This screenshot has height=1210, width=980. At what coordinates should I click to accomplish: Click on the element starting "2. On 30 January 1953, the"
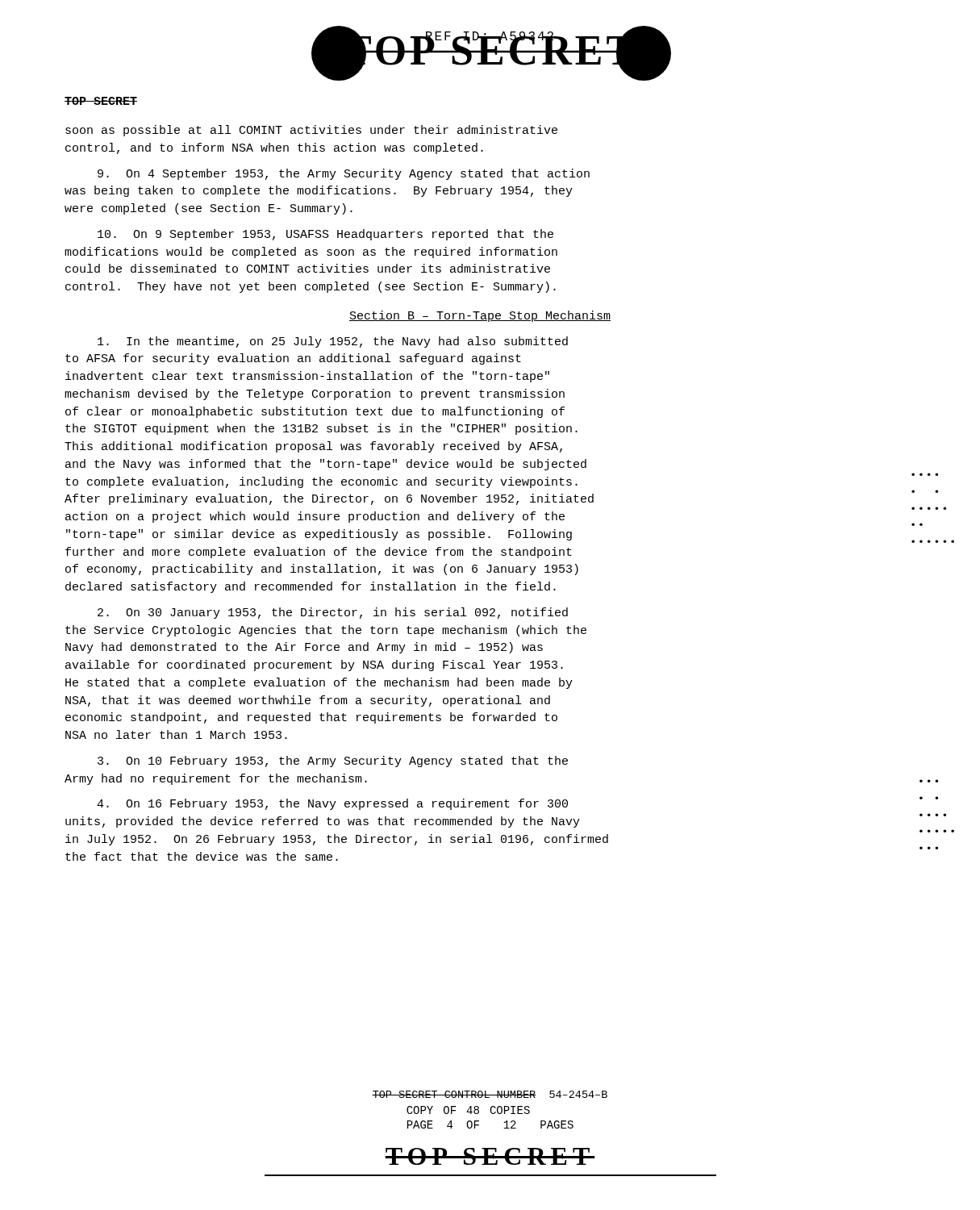[326, 675]
